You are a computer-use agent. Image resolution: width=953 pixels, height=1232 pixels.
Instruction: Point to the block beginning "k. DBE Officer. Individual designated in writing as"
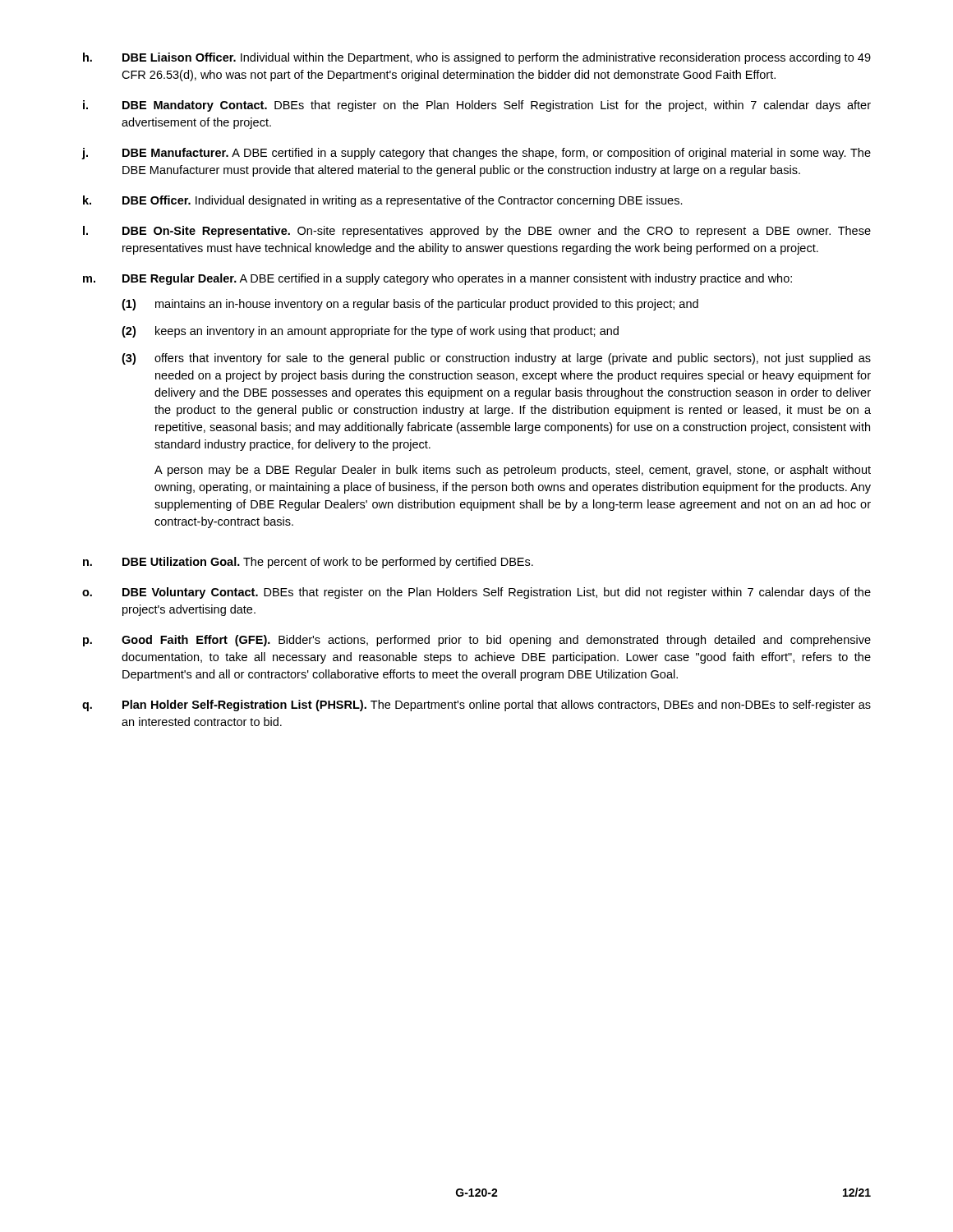[476, 201]
